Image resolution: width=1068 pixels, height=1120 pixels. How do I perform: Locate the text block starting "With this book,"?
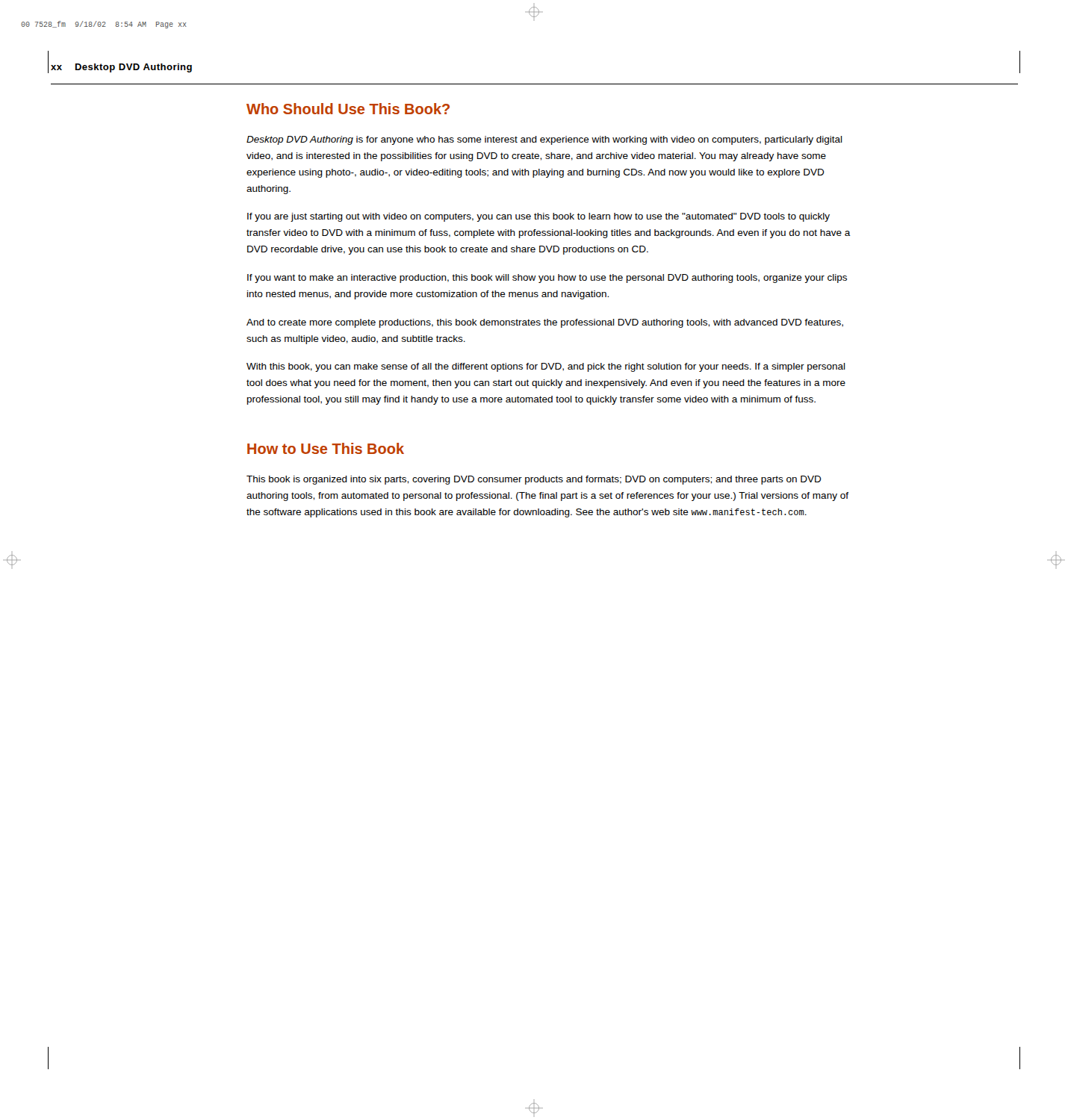coord(546,383)
